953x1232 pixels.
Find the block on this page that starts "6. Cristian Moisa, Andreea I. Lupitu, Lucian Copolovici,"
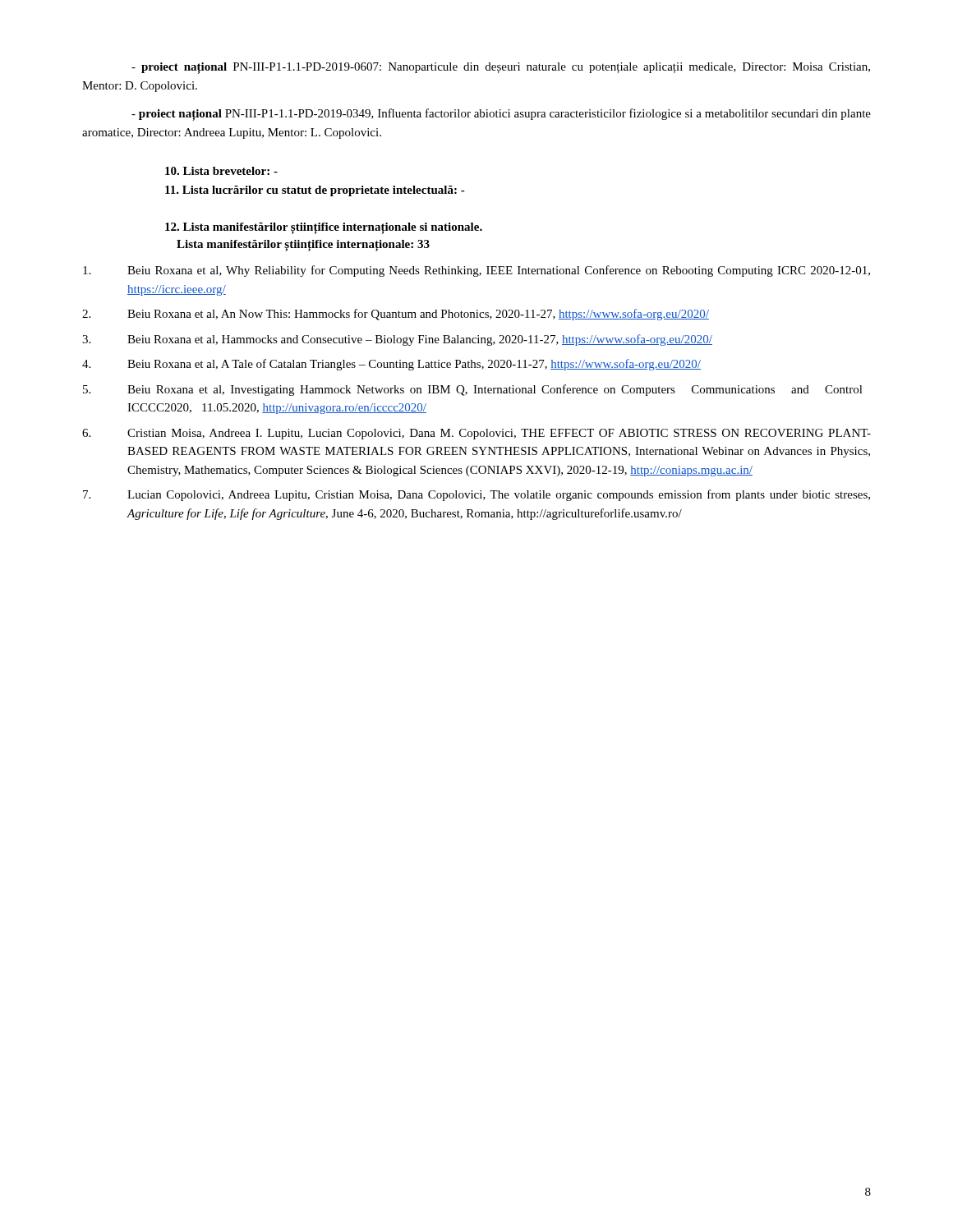[476, 451]
